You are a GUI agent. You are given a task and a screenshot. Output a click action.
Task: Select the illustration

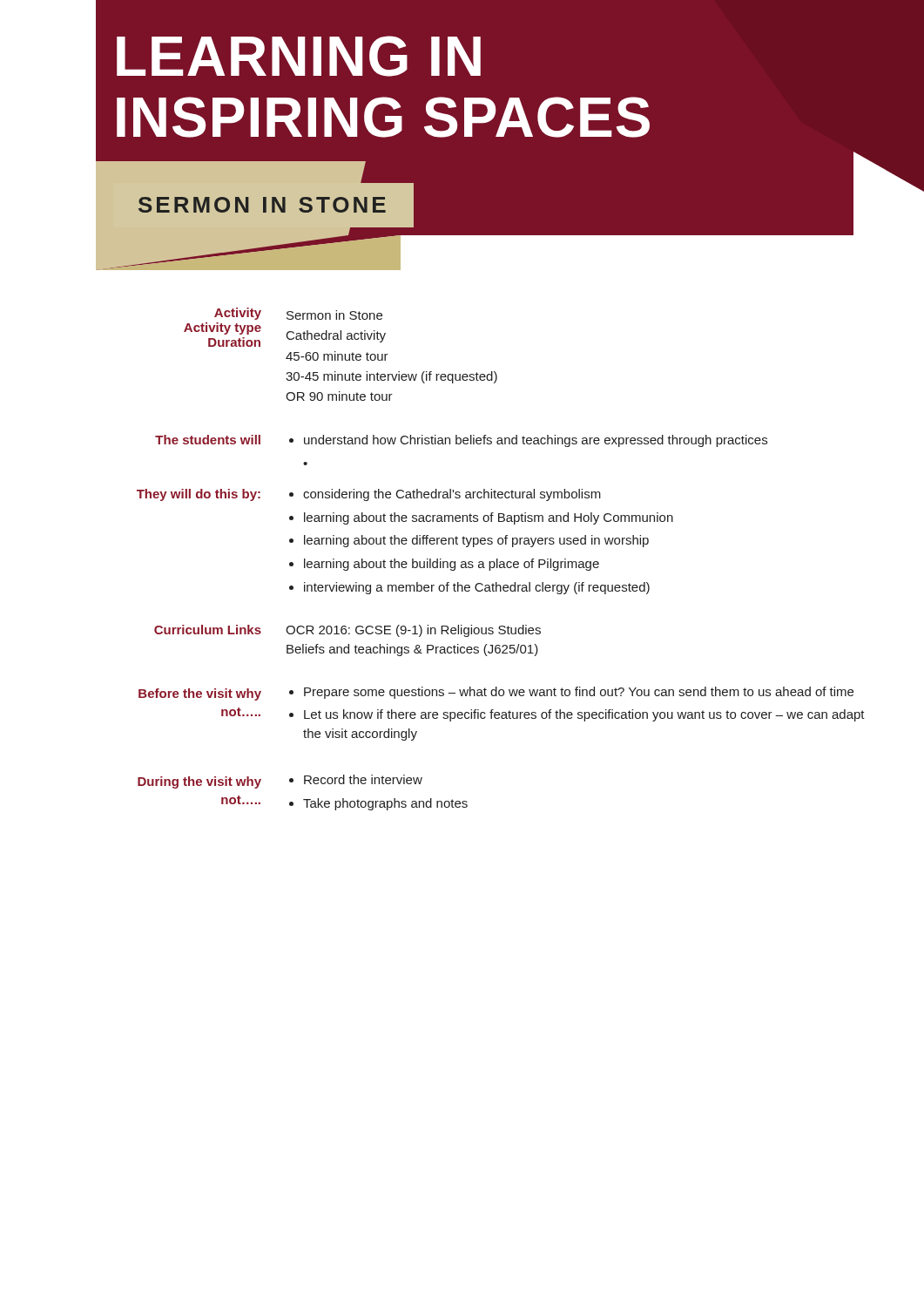462,135
